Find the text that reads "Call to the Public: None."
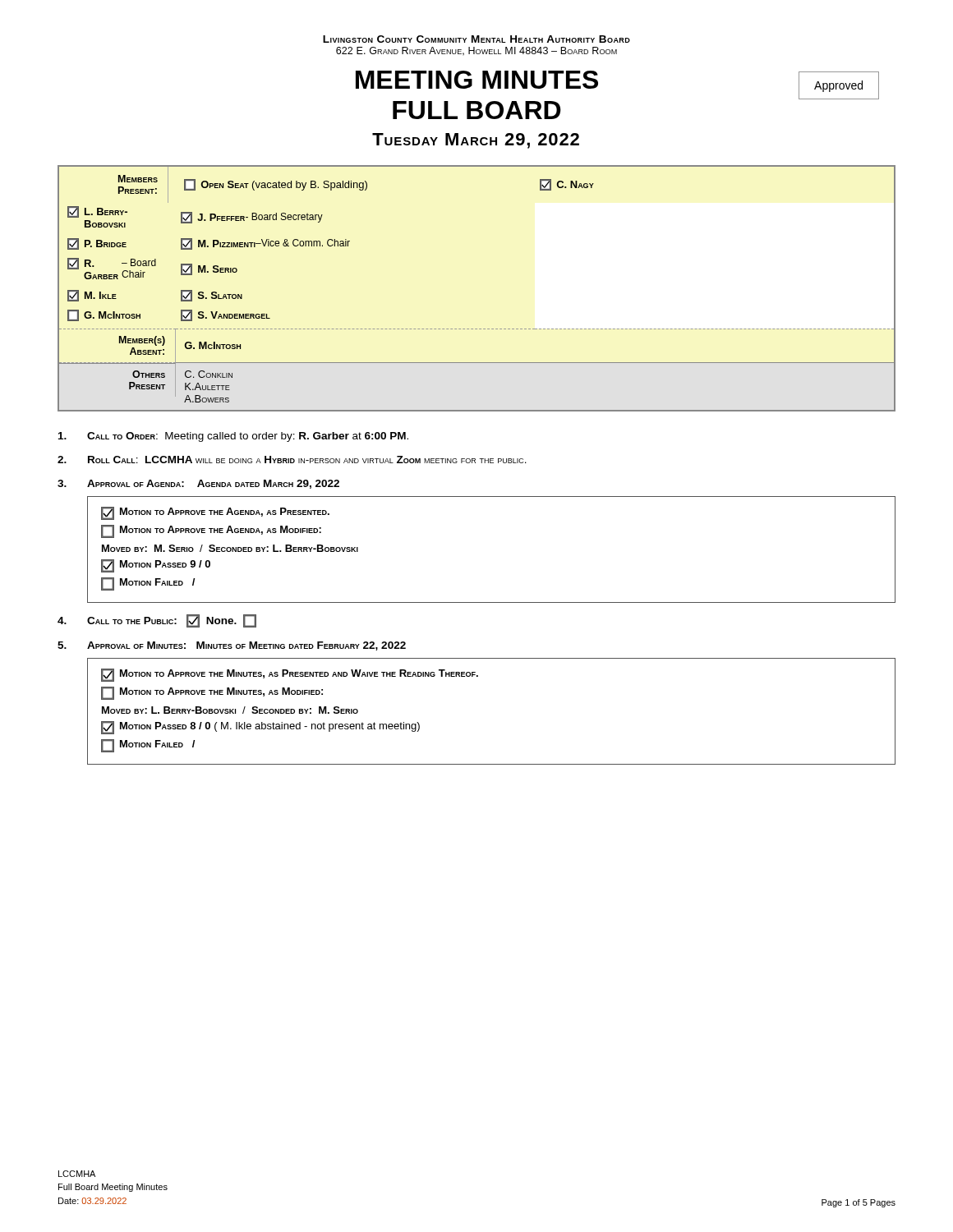The image size is (953, 1232). (x=157, y=621)
